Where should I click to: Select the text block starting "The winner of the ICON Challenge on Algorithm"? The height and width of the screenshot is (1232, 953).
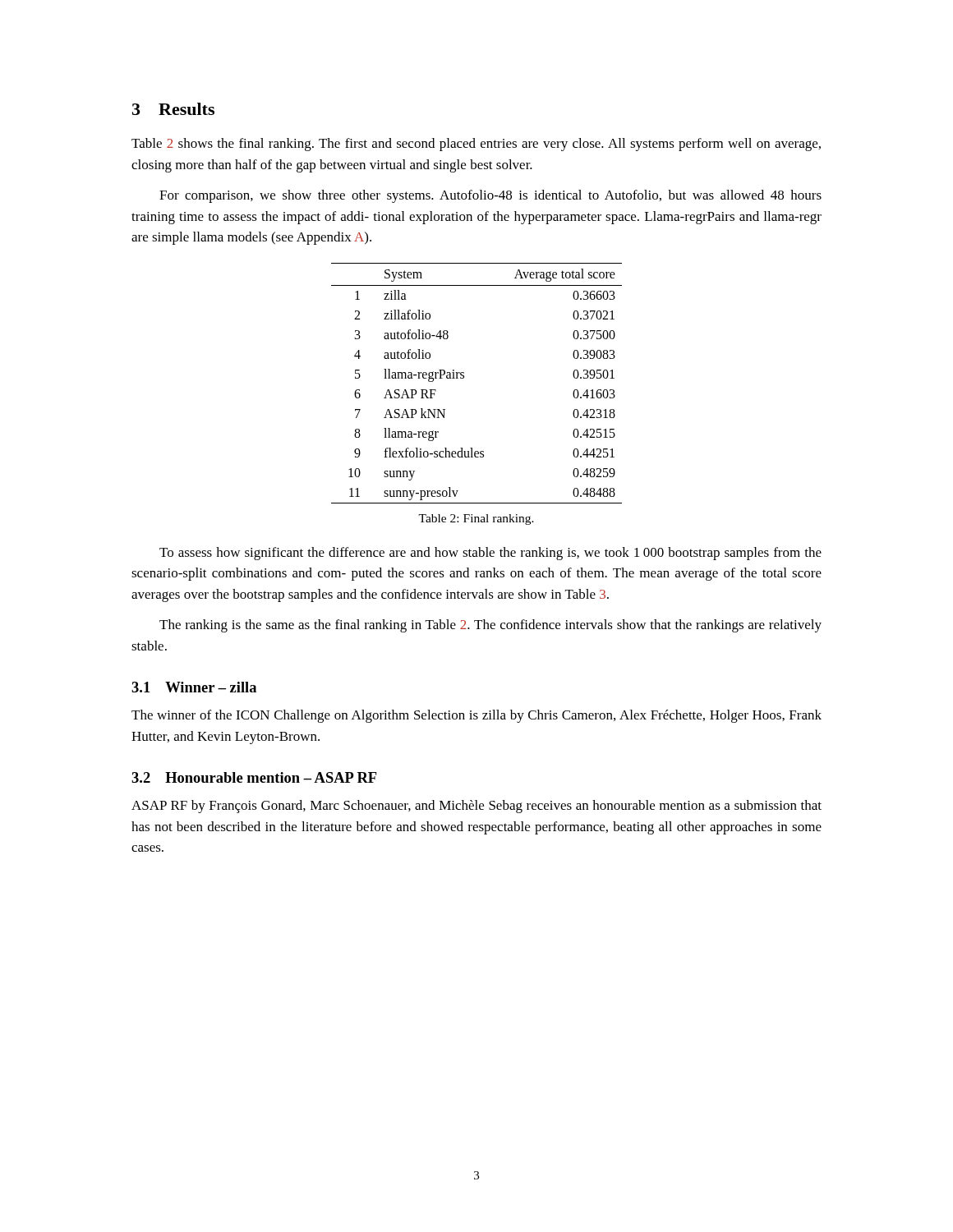tap(476, 726)
